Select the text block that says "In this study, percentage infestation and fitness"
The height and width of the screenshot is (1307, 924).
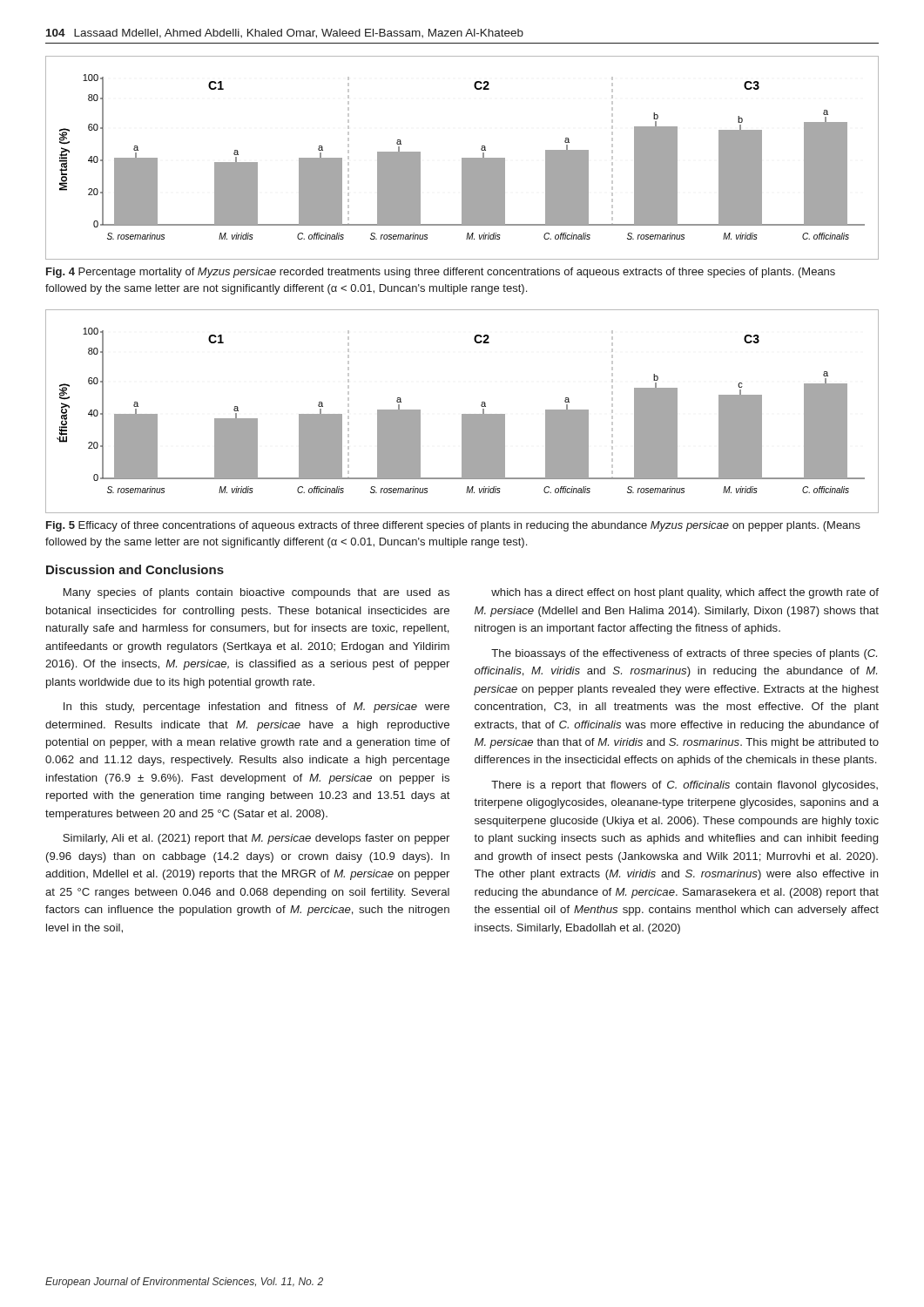[248, 760]
